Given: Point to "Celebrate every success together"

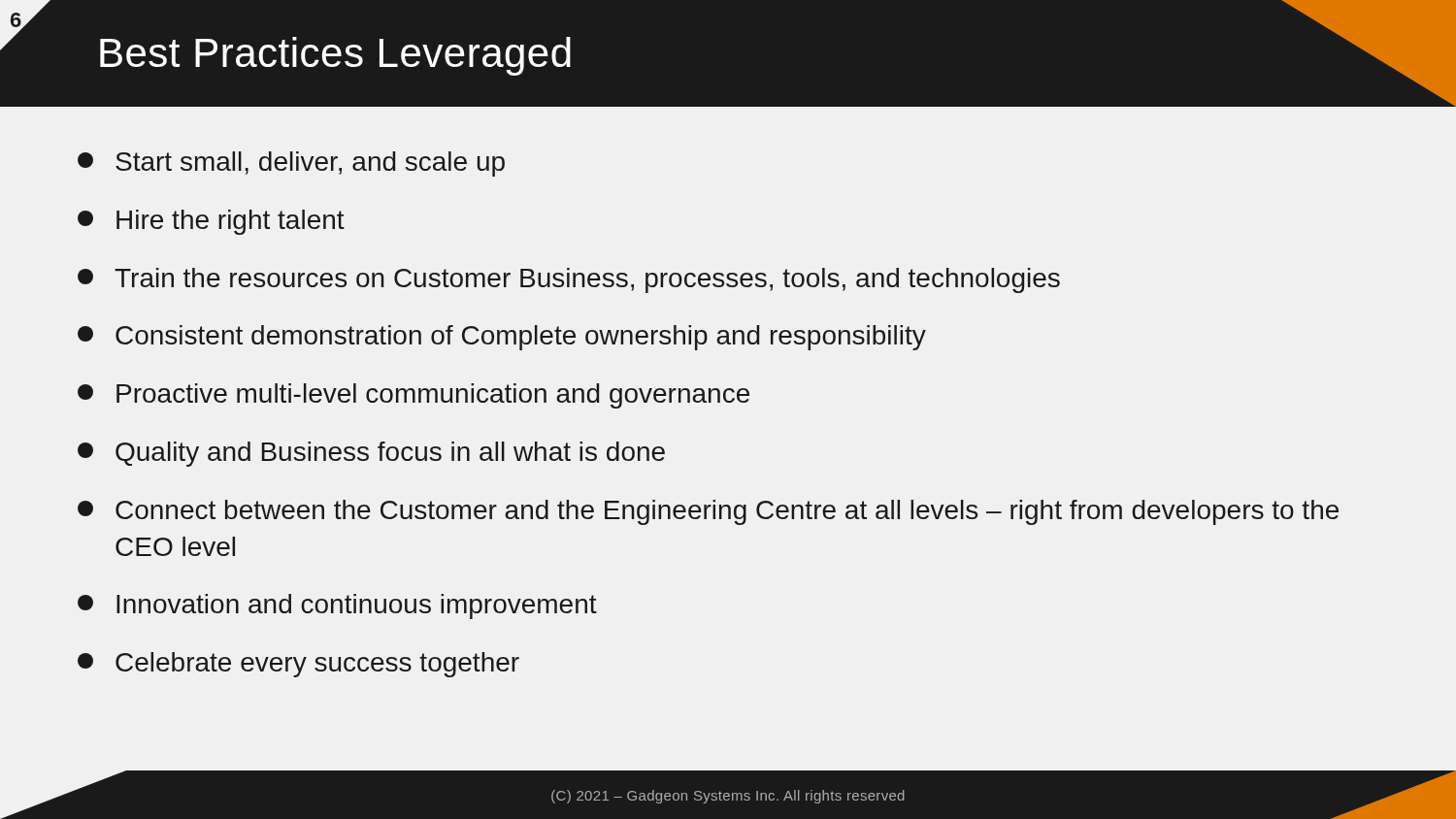Looking at the screenshot, I should pos(298,665).
